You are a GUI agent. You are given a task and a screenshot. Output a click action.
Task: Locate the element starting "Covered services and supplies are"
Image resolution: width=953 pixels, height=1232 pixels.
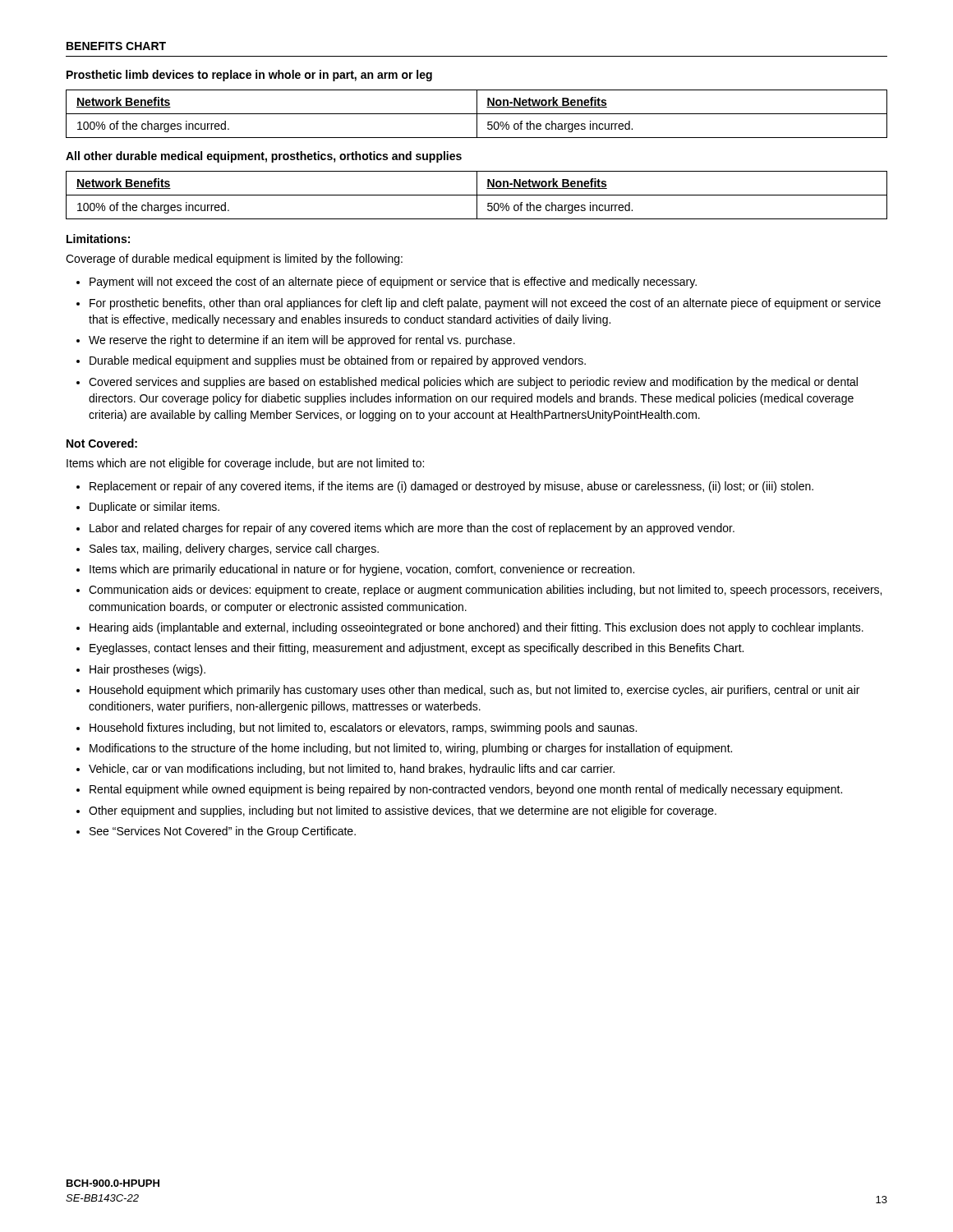tap(474, 398)
